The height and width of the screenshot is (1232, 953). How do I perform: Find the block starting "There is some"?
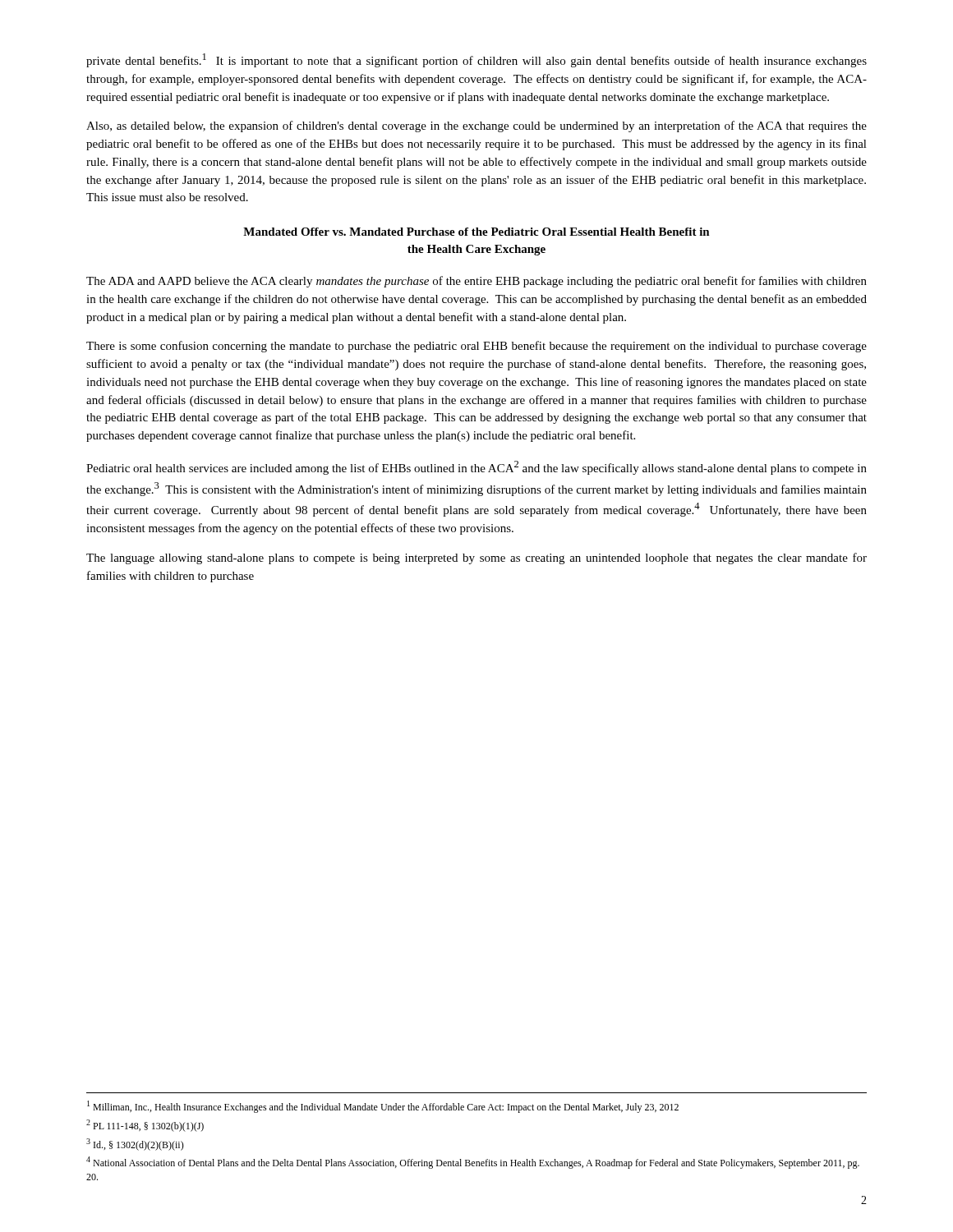(x=476, y=391)
